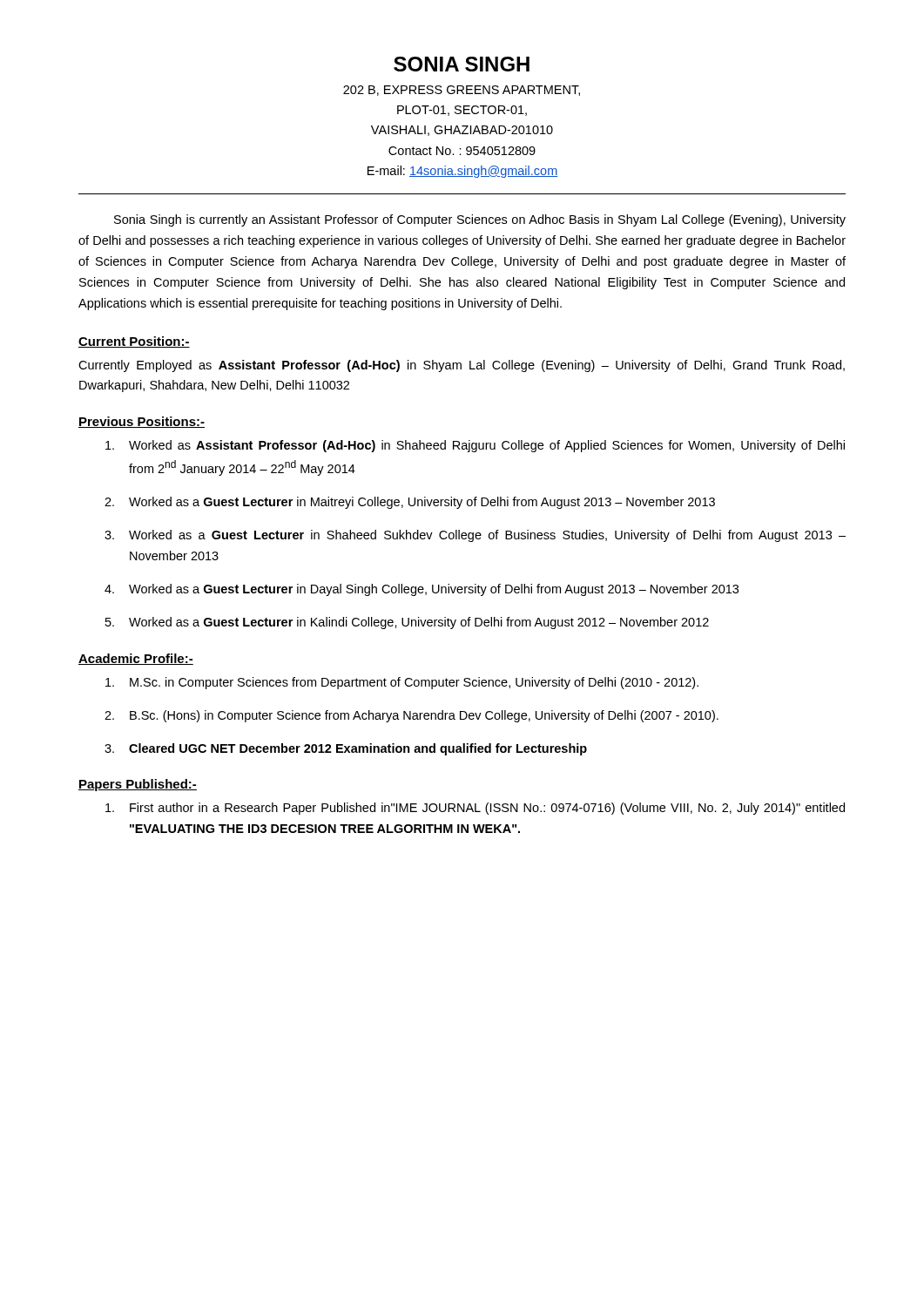The width and height of the screenshot is (924, 1307).
Task: Select the region starting "Current Position:-"
Action: (134, 341)
